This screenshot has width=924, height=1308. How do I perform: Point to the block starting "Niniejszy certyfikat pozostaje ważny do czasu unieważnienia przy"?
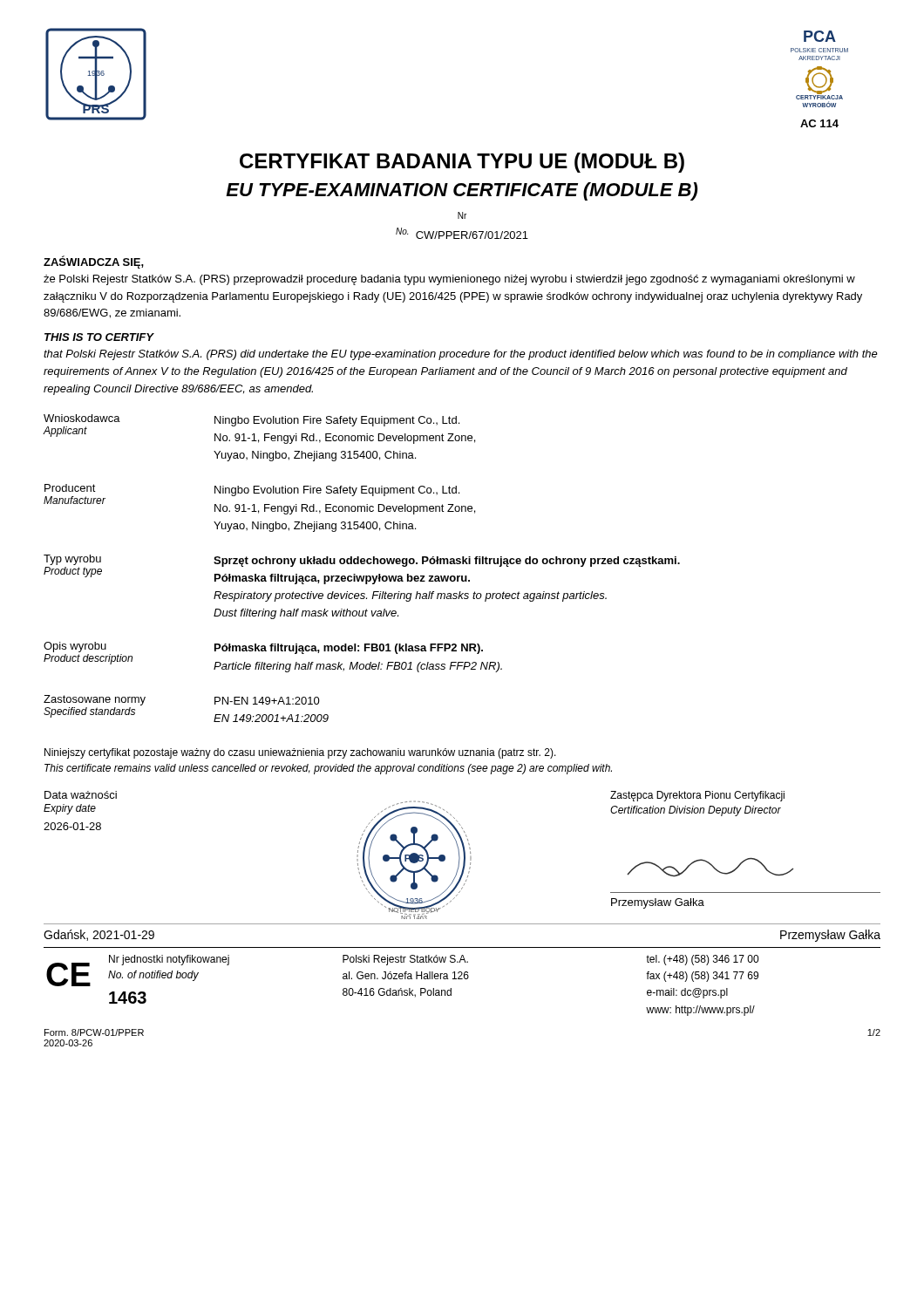point(328,760)
